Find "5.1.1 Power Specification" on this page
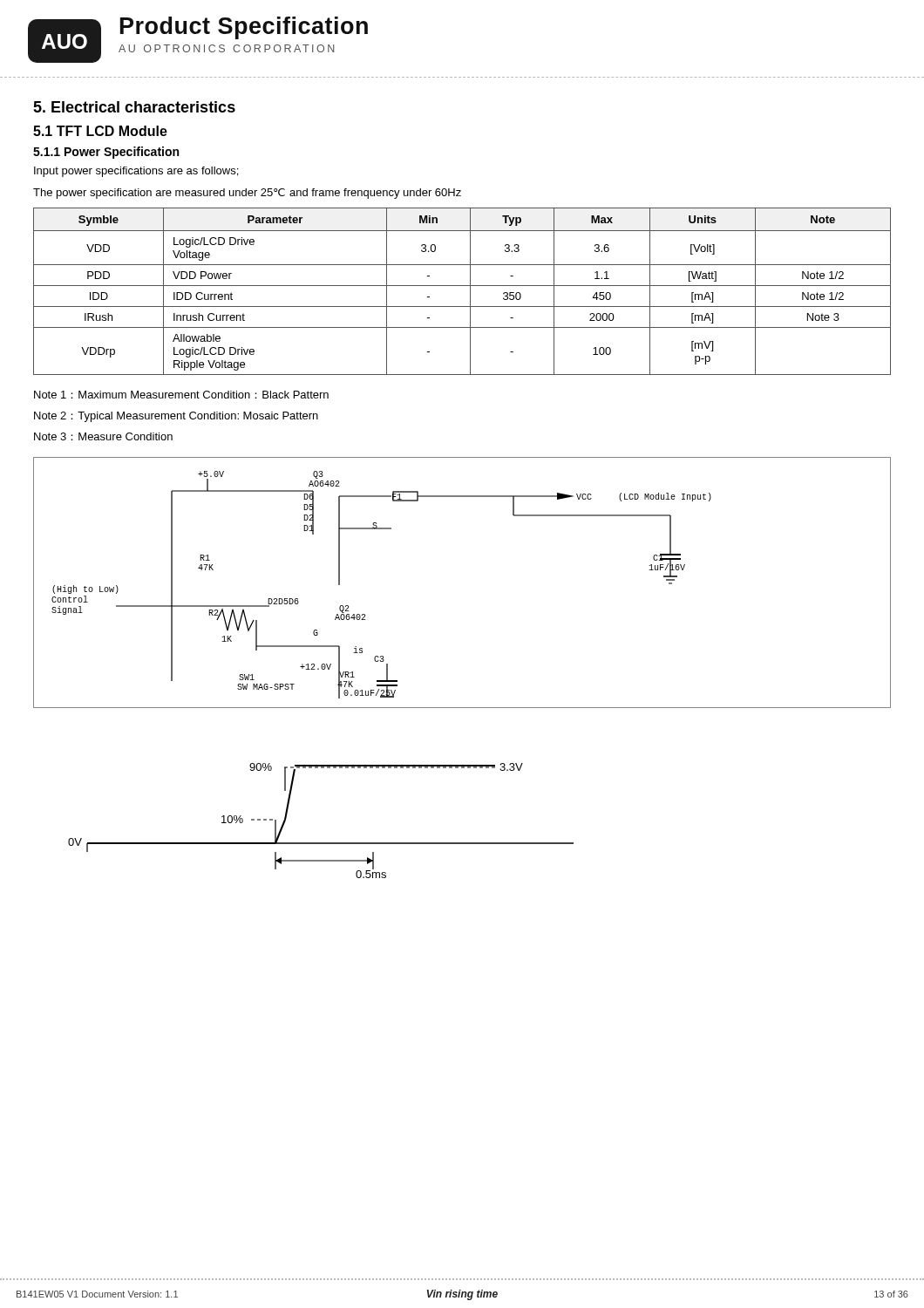924x1308 pixels. [x=106, y=152]
